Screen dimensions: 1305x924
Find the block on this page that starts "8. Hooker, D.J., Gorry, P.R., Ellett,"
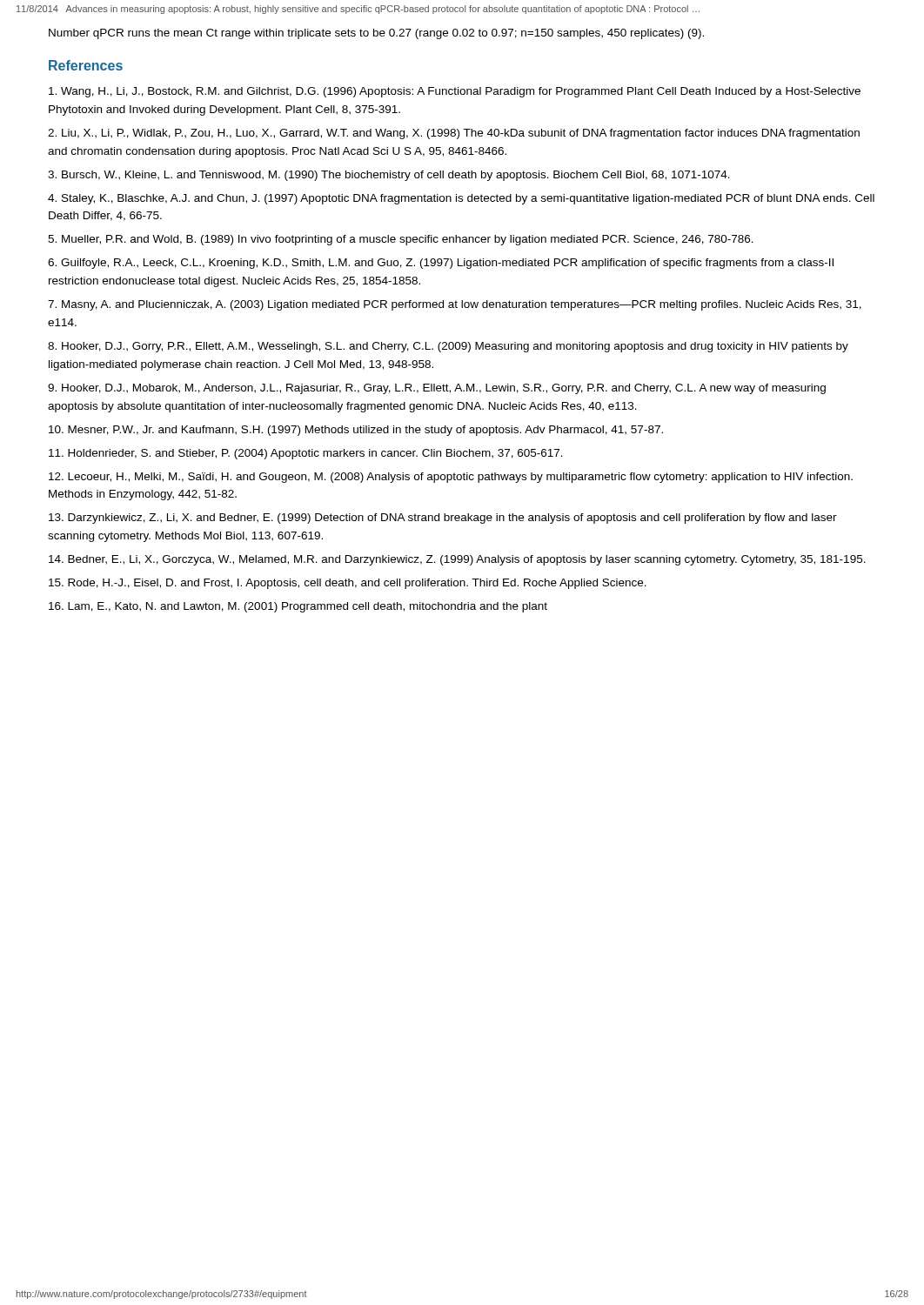[x=448, y=355]
